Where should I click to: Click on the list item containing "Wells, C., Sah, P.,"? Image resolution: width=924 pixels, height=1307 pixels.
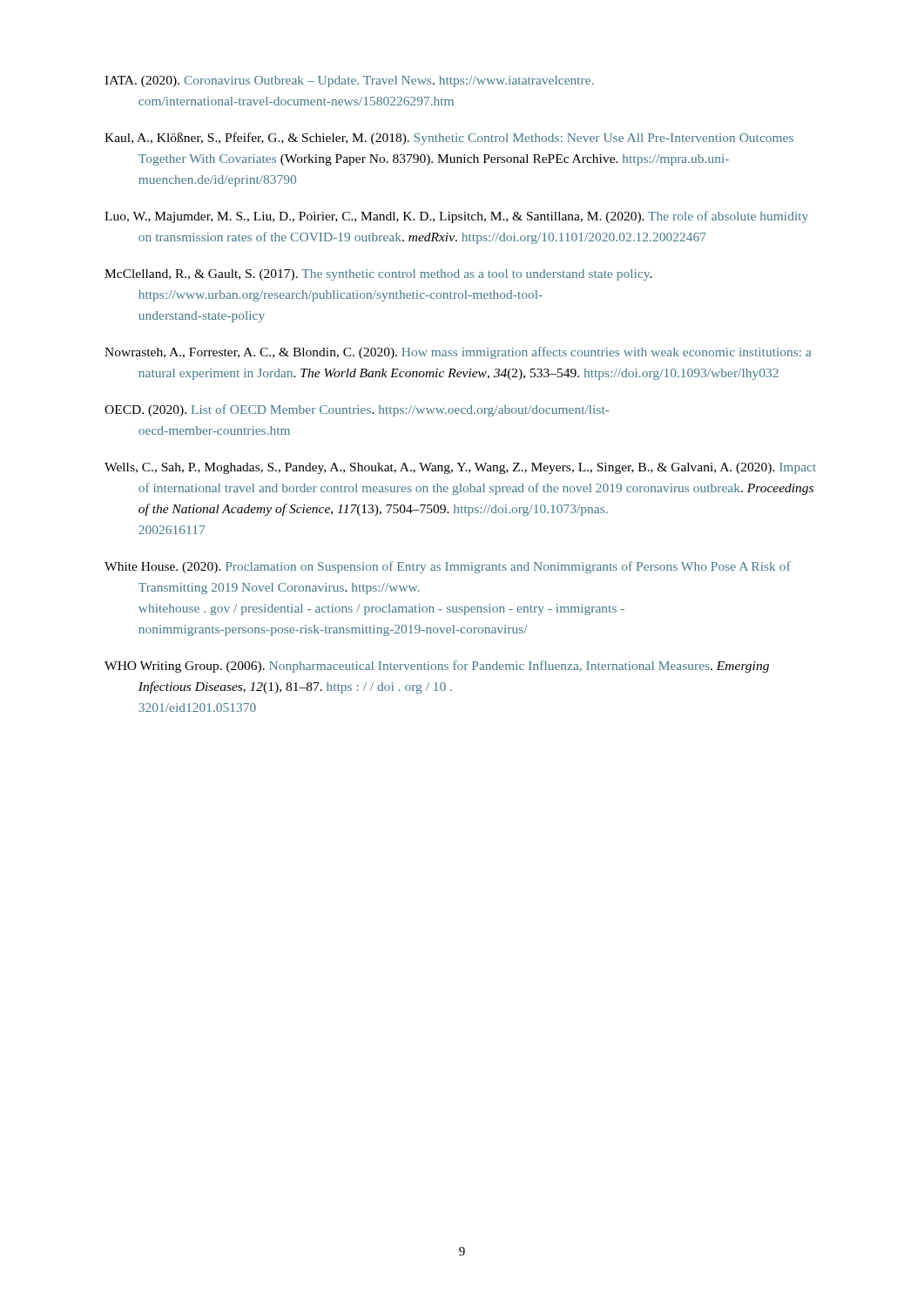462,499
